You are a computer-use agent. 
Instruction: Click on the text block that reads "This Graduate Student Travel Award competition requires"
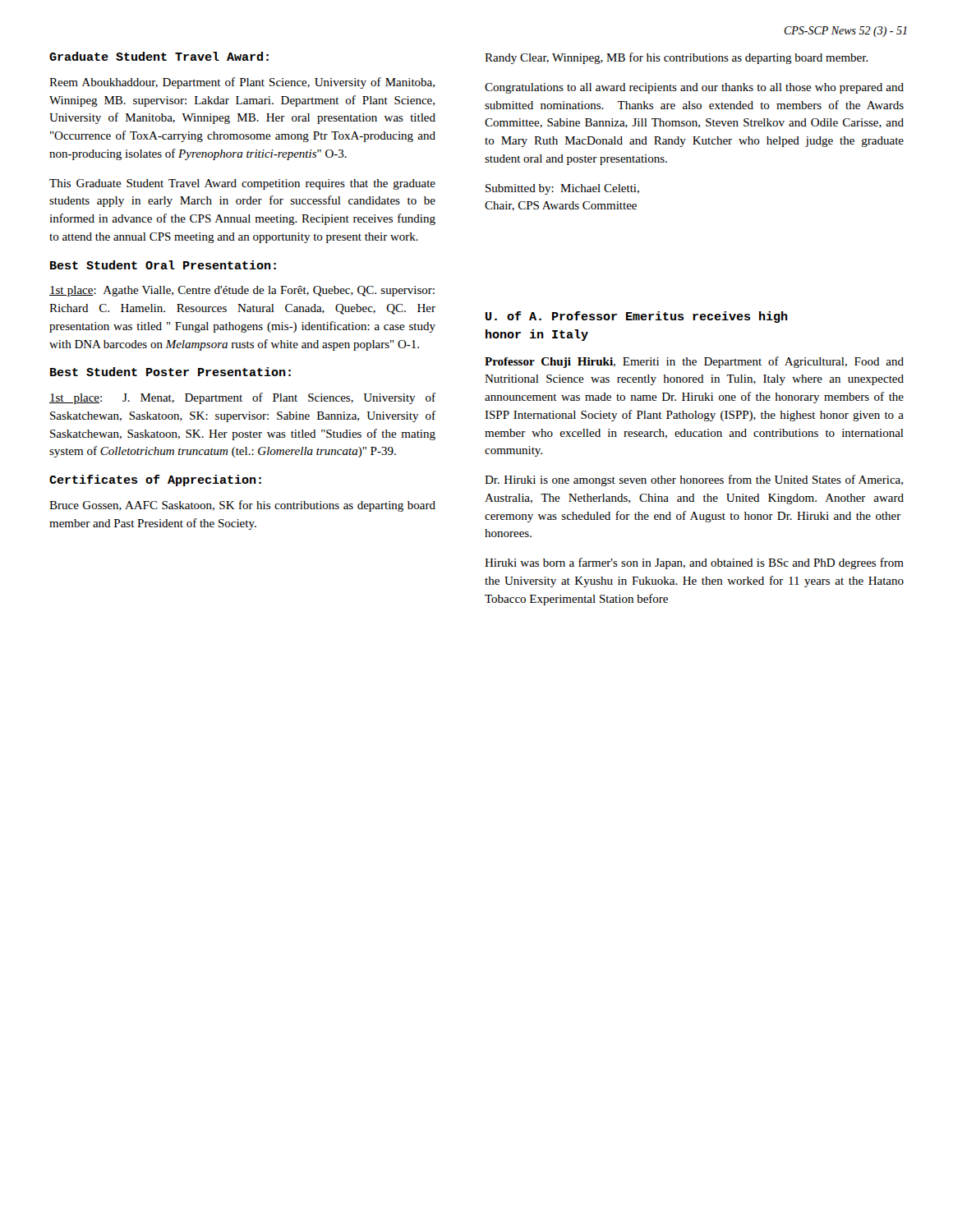pos(242,210)
